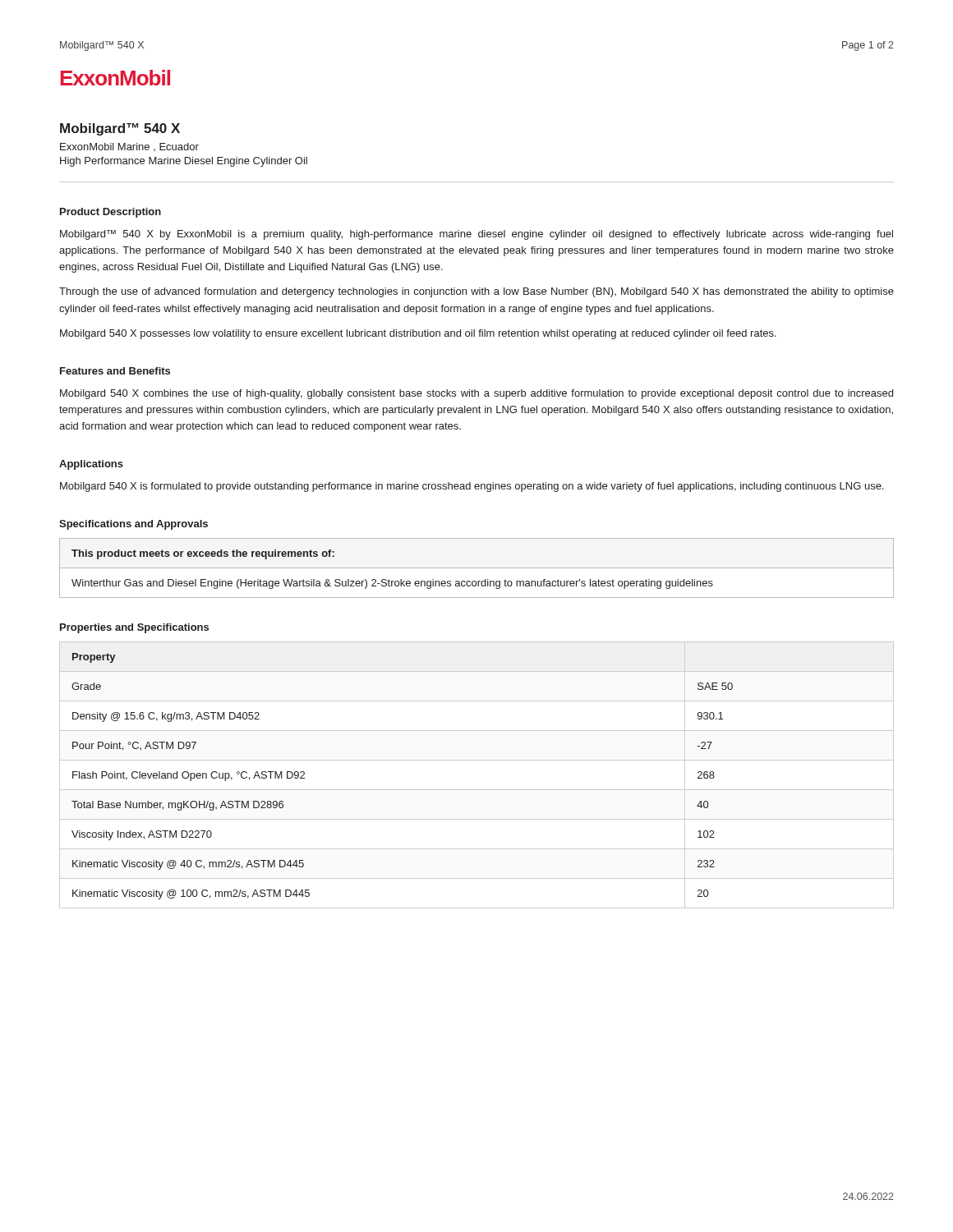Where does it say "Properties and Specifications"?
Viewport: 953px width, 1232px height.
tap(134, 627)
